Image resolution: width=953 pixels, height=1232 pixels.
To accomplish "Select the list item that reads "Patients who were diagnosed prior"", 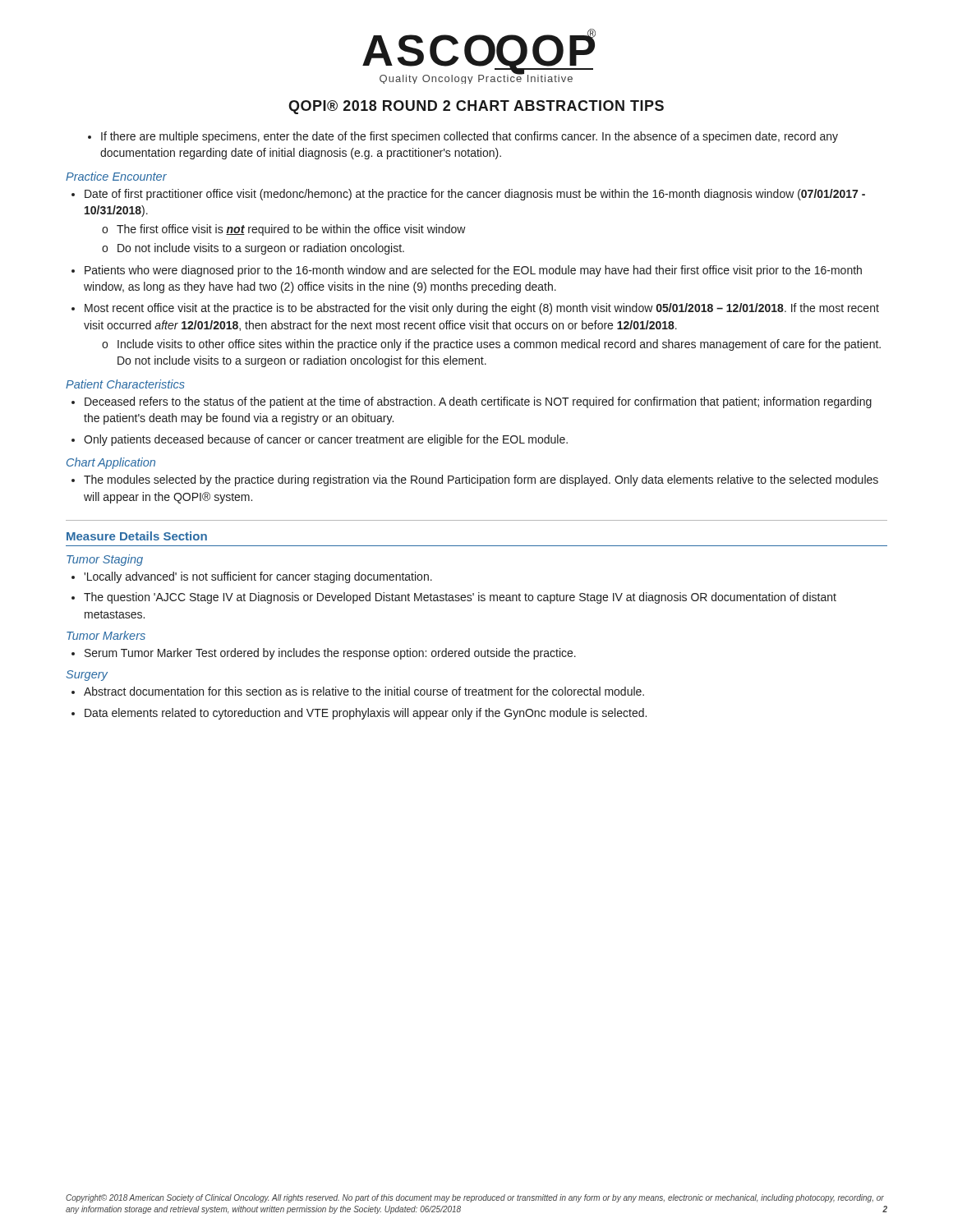I will click(x=476, y=278).
